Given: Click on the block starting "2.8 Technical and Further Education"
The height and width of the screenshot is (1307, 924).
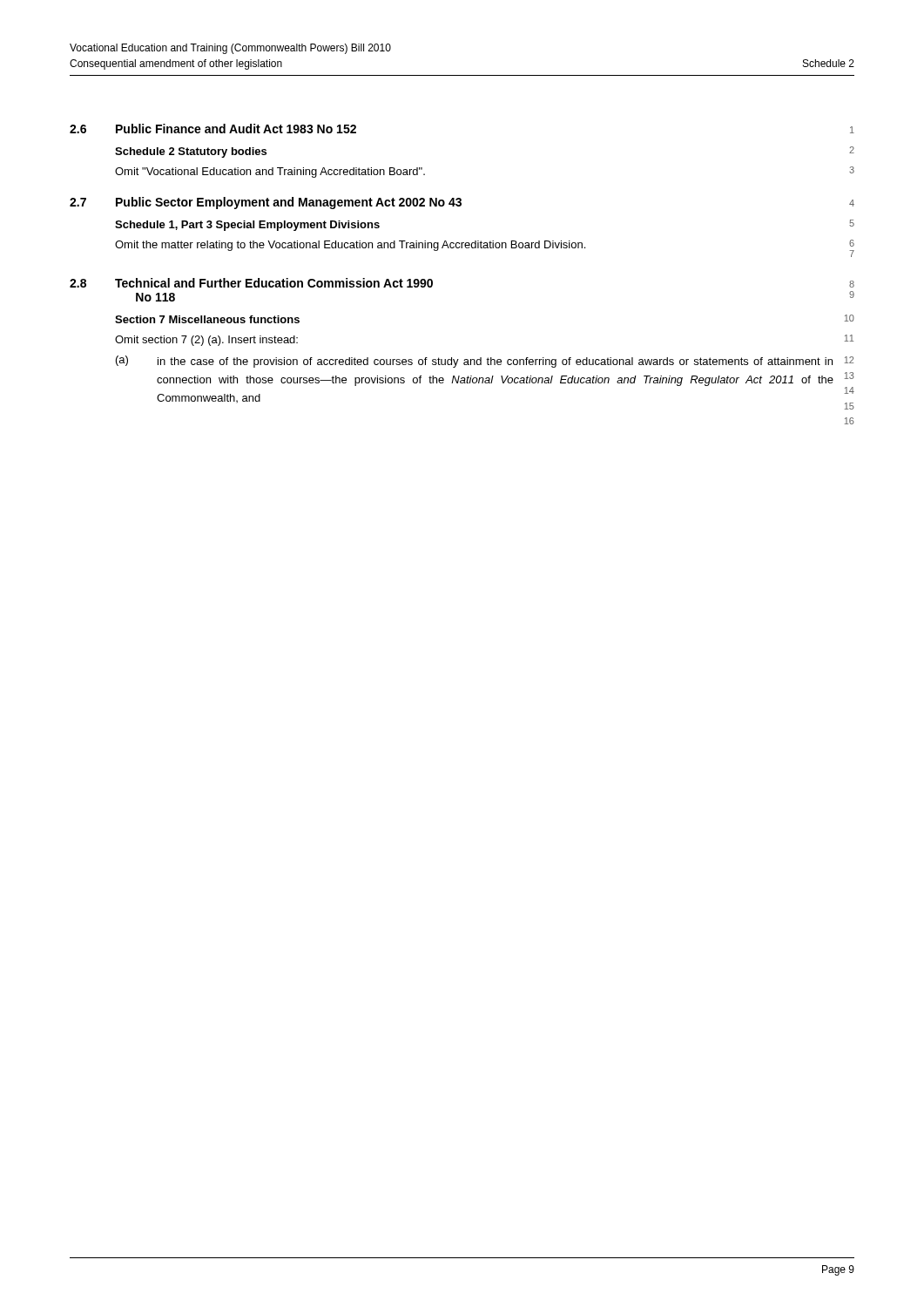Looking at the screenshot, I should (x=278, y=282).
